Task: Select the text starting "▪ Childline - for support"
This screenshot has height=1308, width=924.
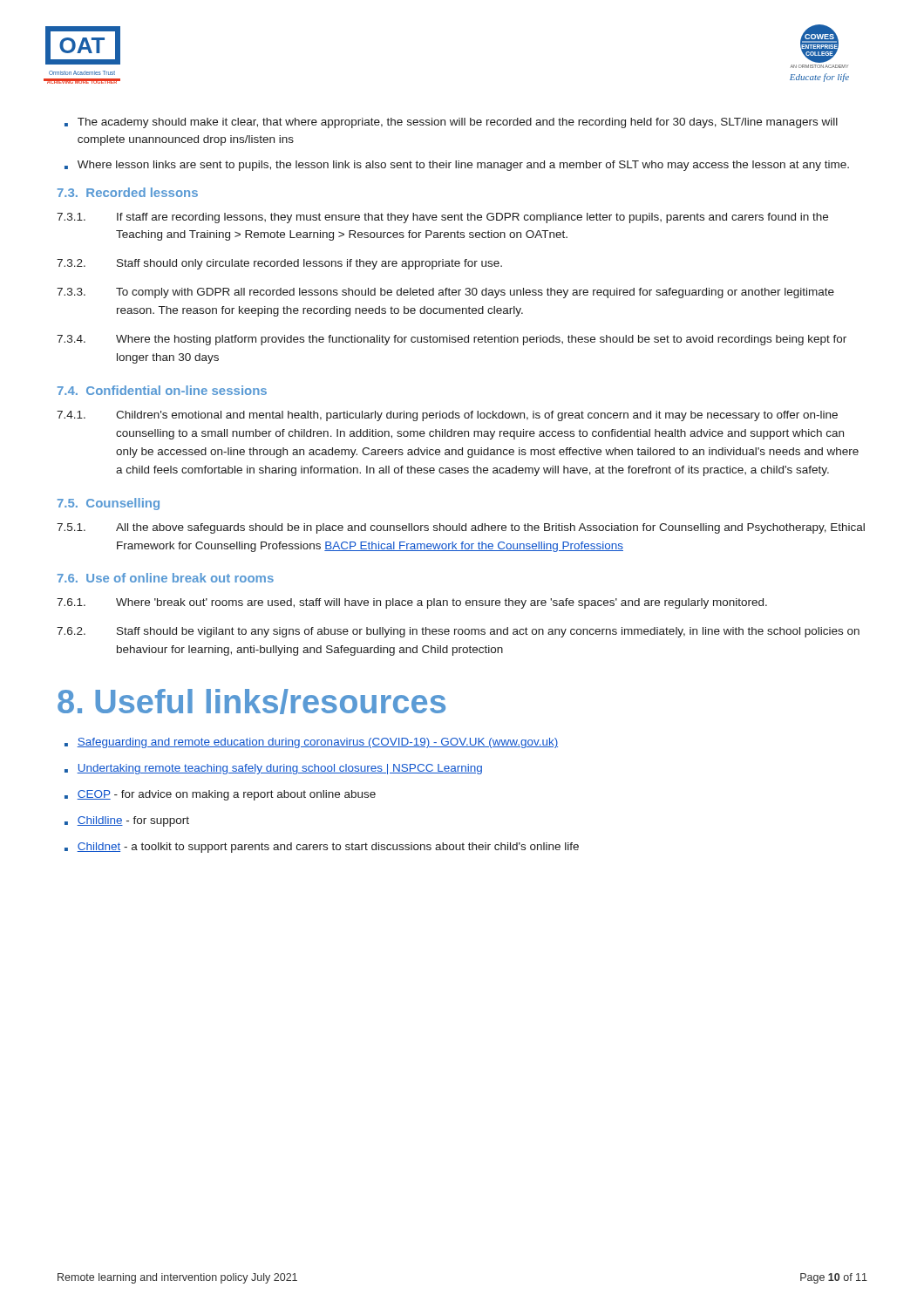Action: tap(123, 823)
